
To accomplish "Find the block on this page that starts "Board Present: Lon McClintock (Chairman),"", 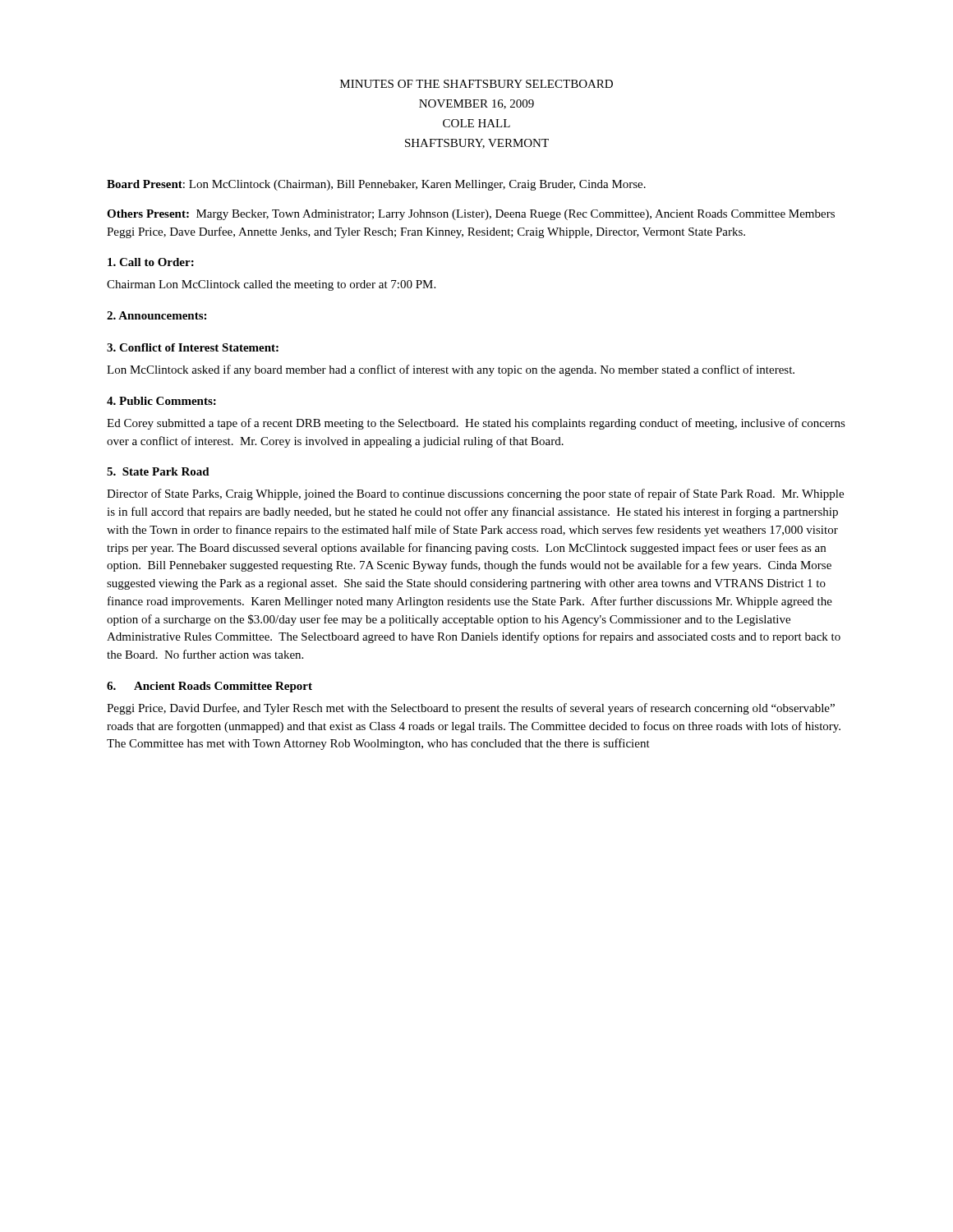I will tap(376, 184).
